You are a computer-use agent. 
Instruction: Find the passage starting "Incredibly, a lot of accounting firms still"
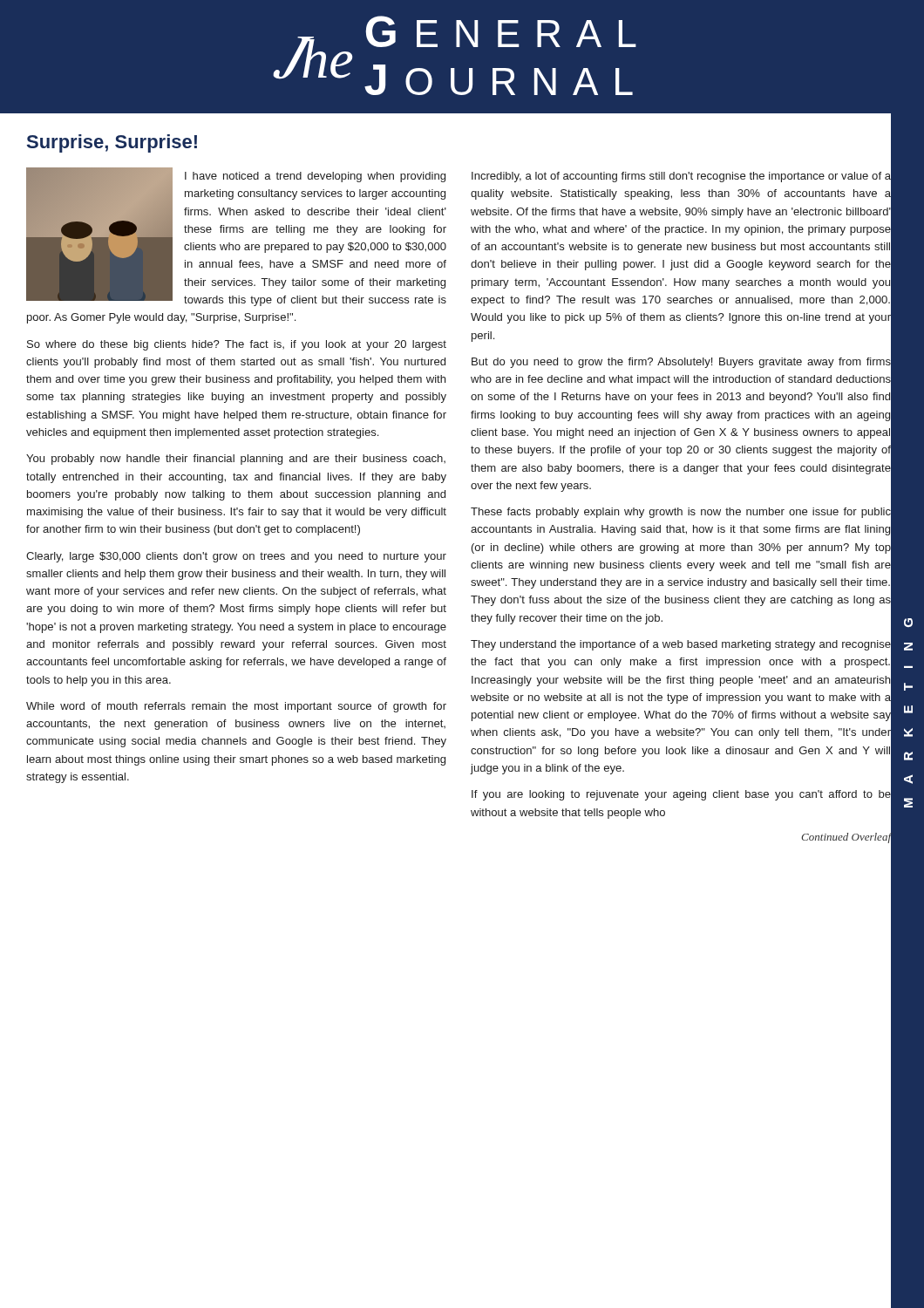click(681, 256)
